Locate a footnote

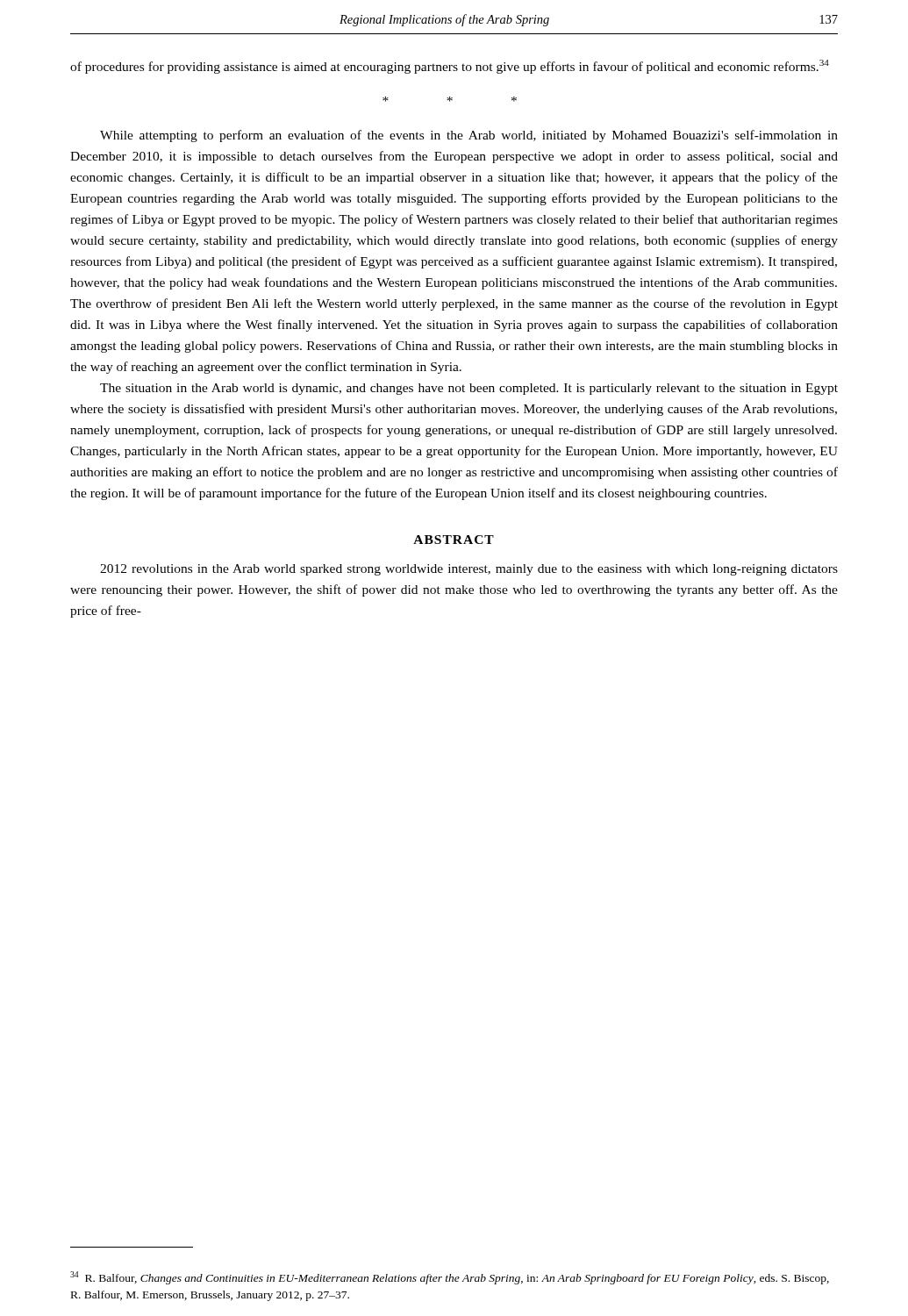click(454, 1287)
